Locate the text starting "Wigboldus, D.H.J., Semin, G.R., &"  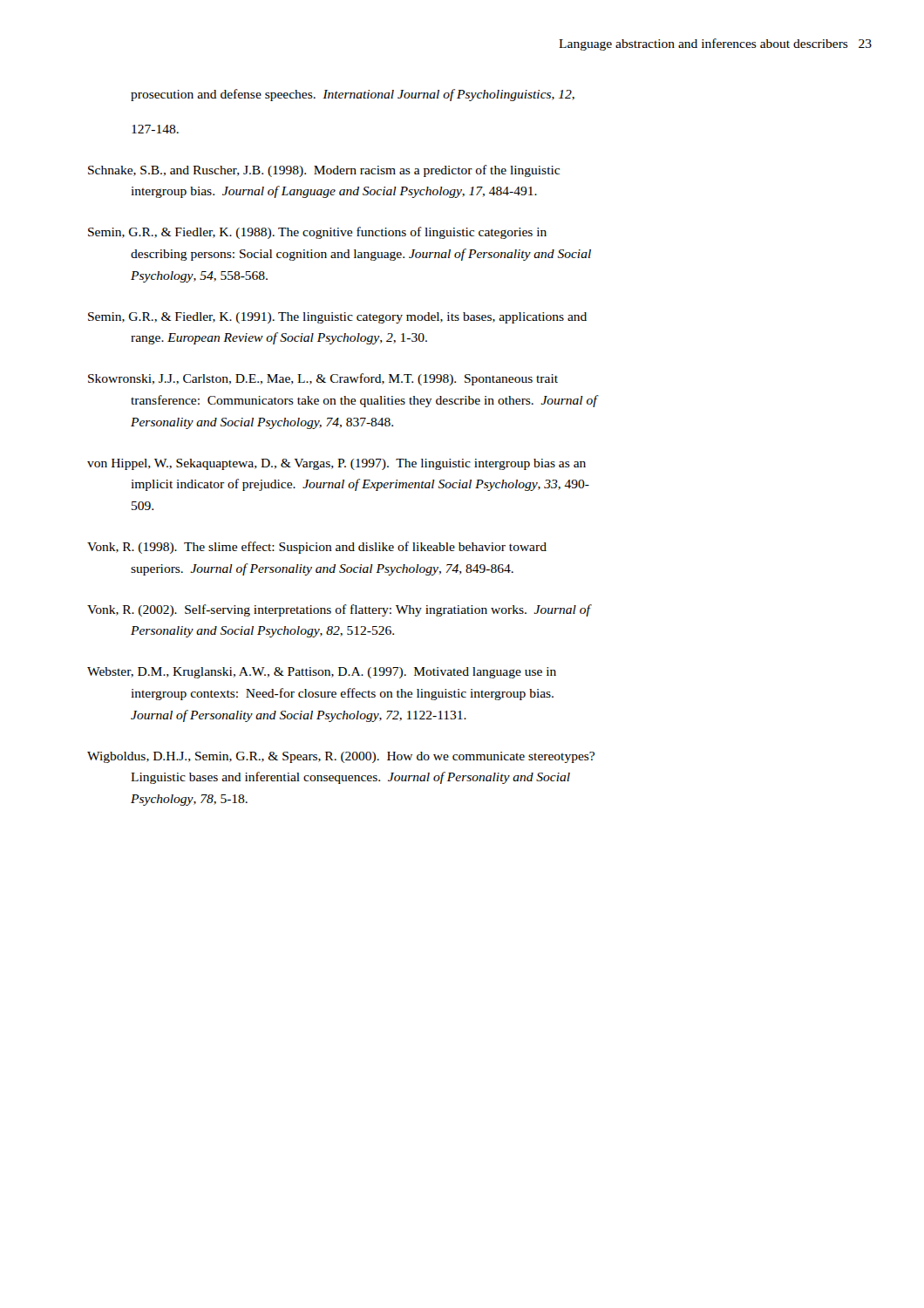[462, 778]
